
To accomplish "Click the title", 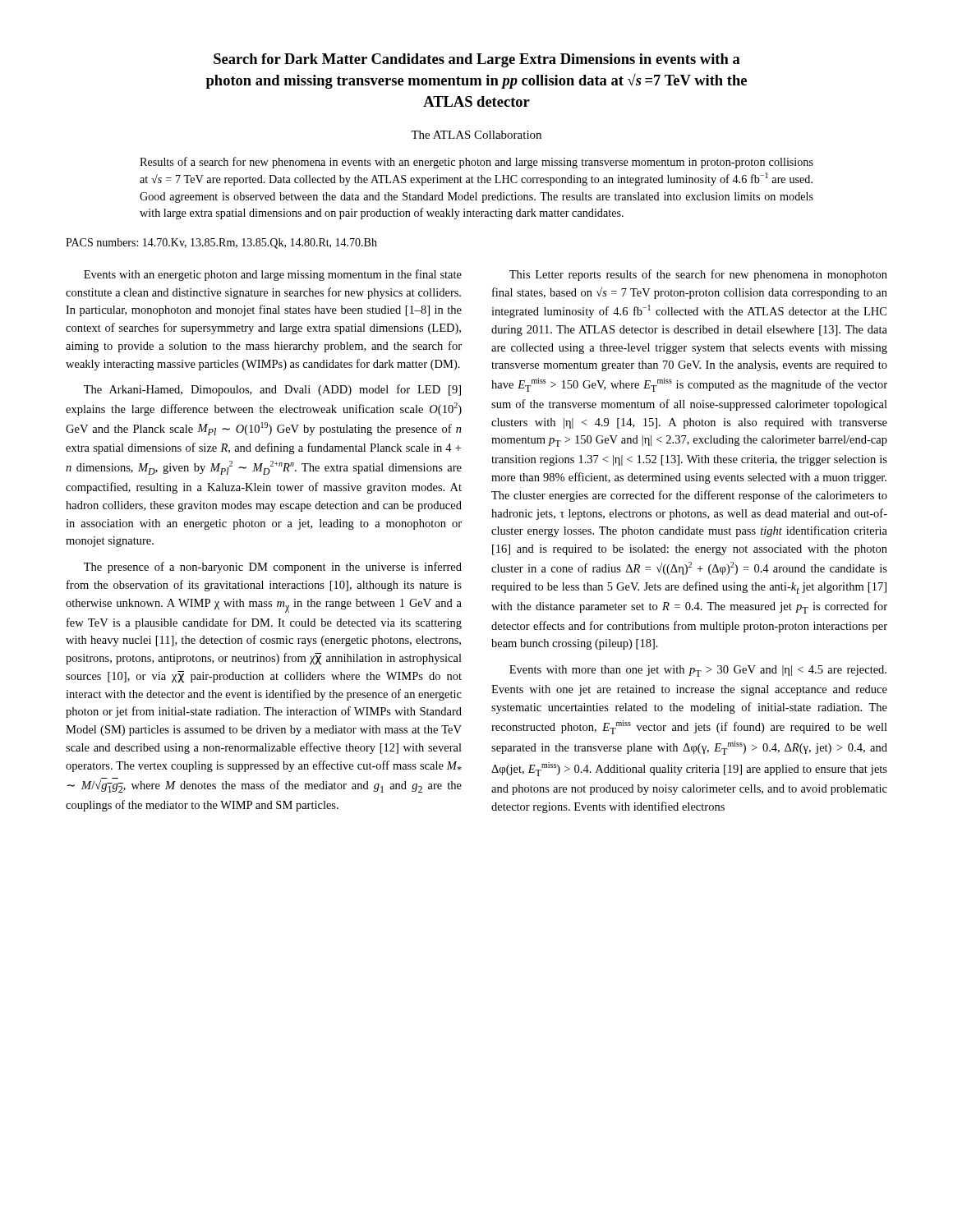I will click(476, 81).
